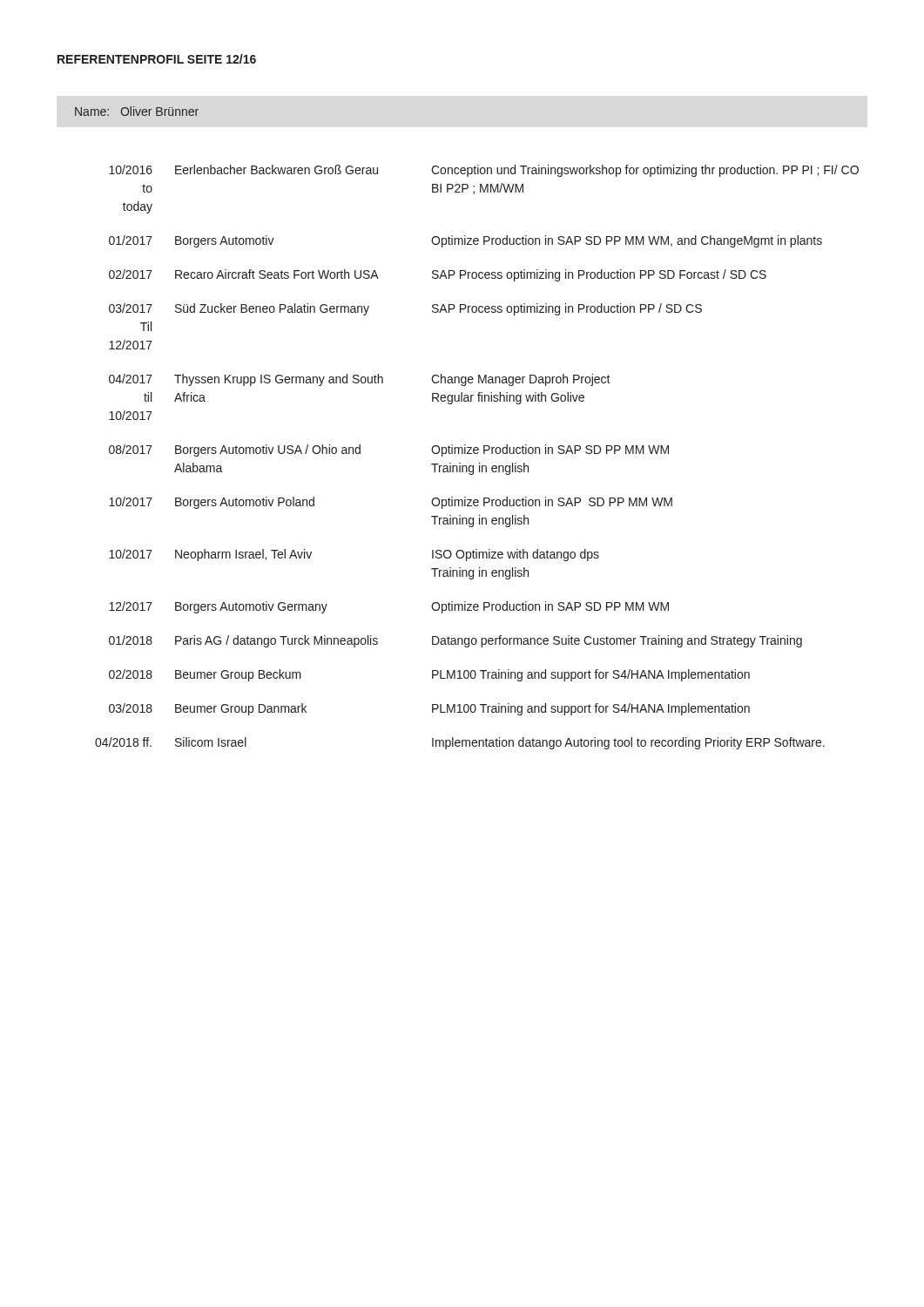
Task: Find the list item containing "03/2018 Beumer Group"
Action: (462, 709)
